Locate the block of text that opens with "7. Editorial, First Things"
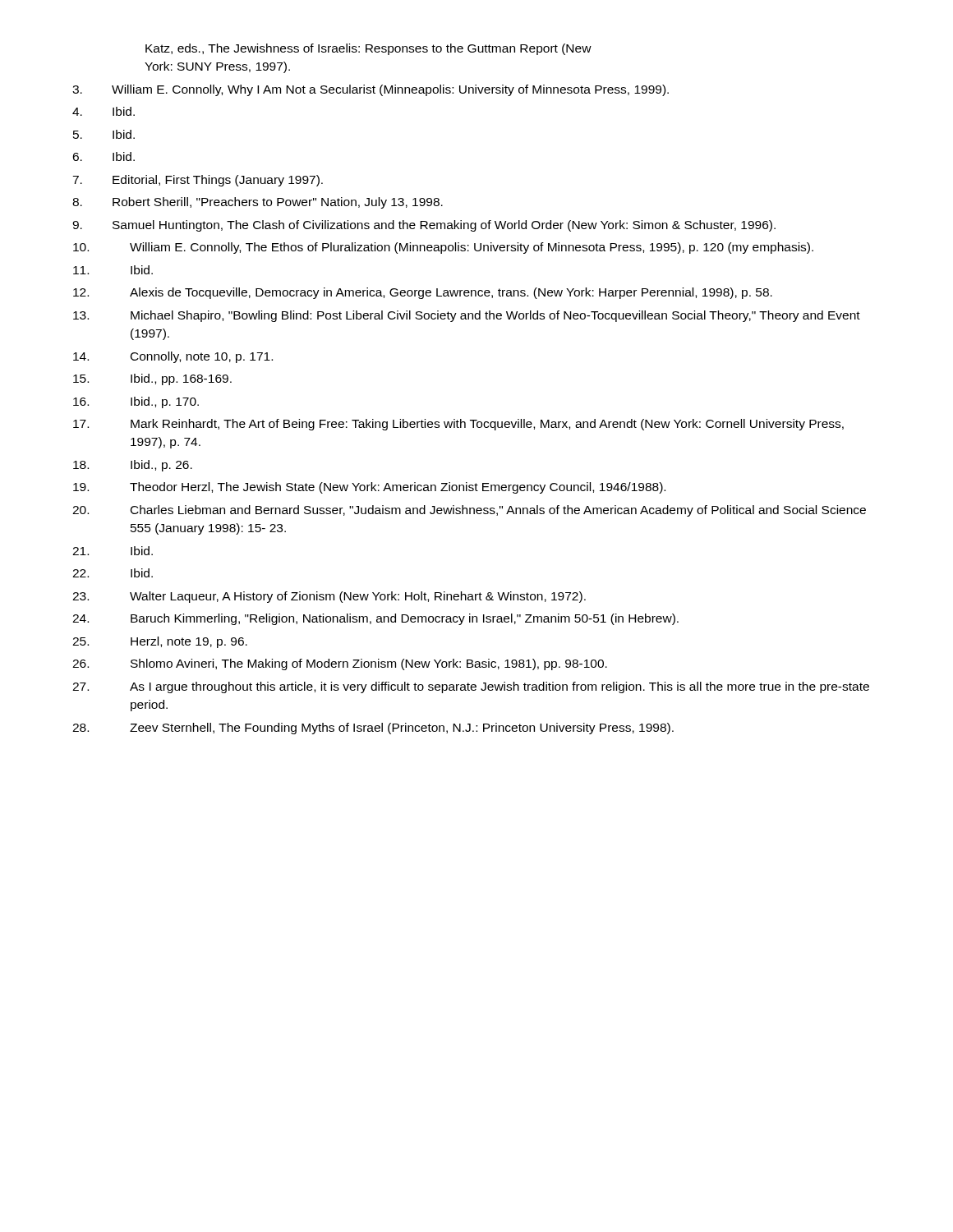 tap(198, 181)
